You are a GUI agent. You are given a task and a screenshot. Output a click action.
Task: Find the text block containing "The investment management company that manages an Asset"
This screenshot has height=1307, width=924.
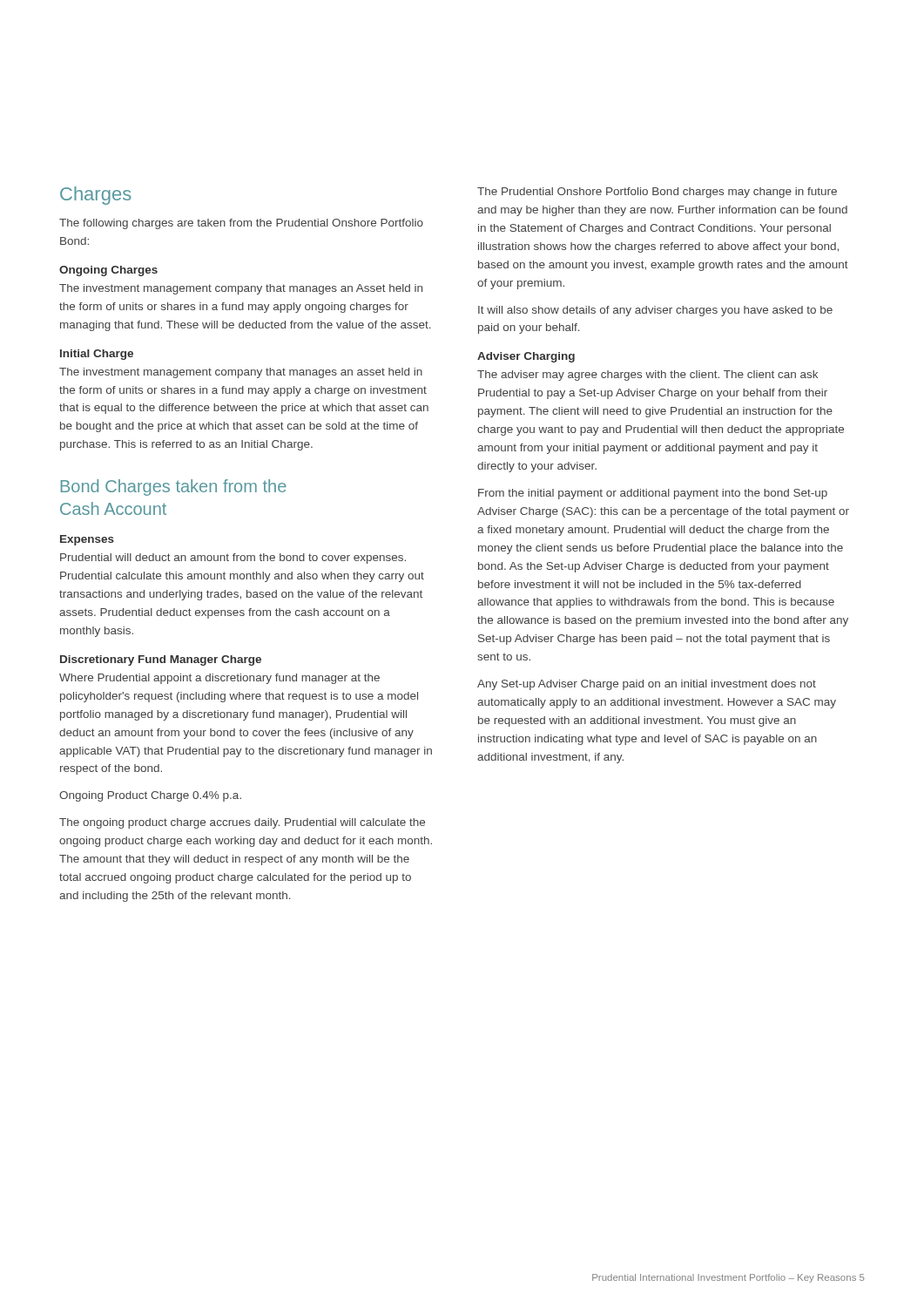pyautogui.click(x=246, y=307)
